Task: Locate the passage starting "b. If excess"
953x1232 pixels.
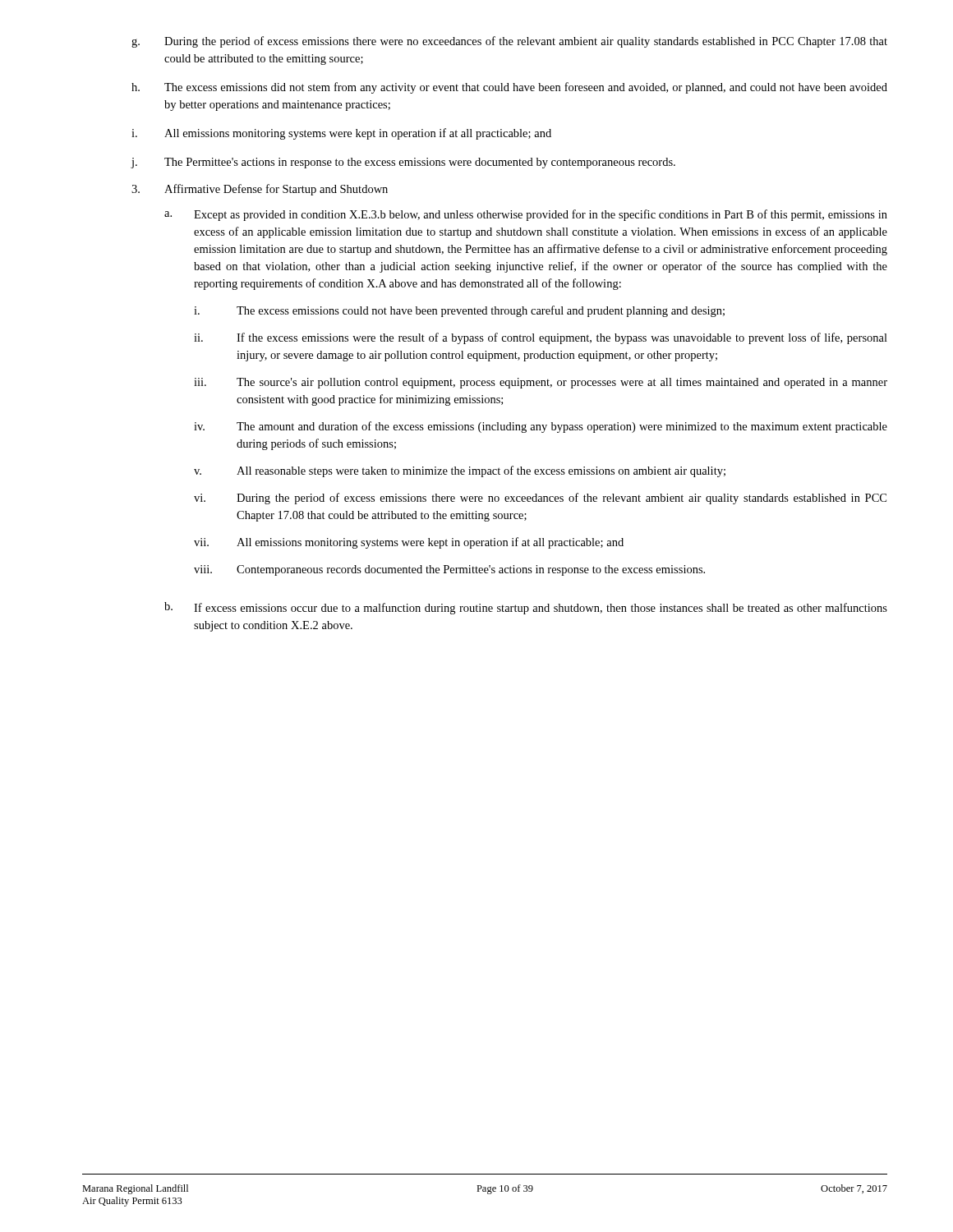Action: click(526, 617)
